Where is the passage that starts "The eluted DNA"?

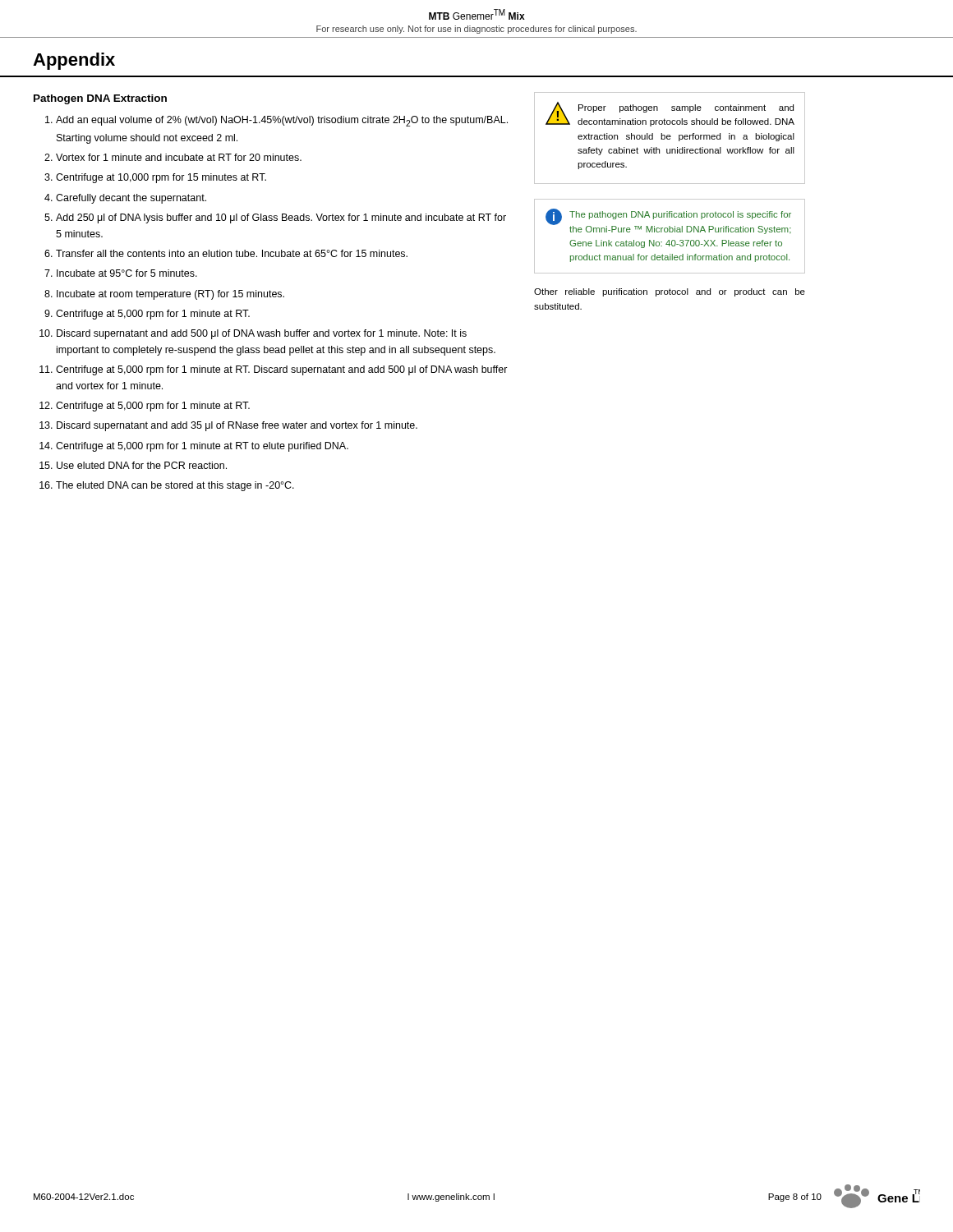(x=283, y=486)
